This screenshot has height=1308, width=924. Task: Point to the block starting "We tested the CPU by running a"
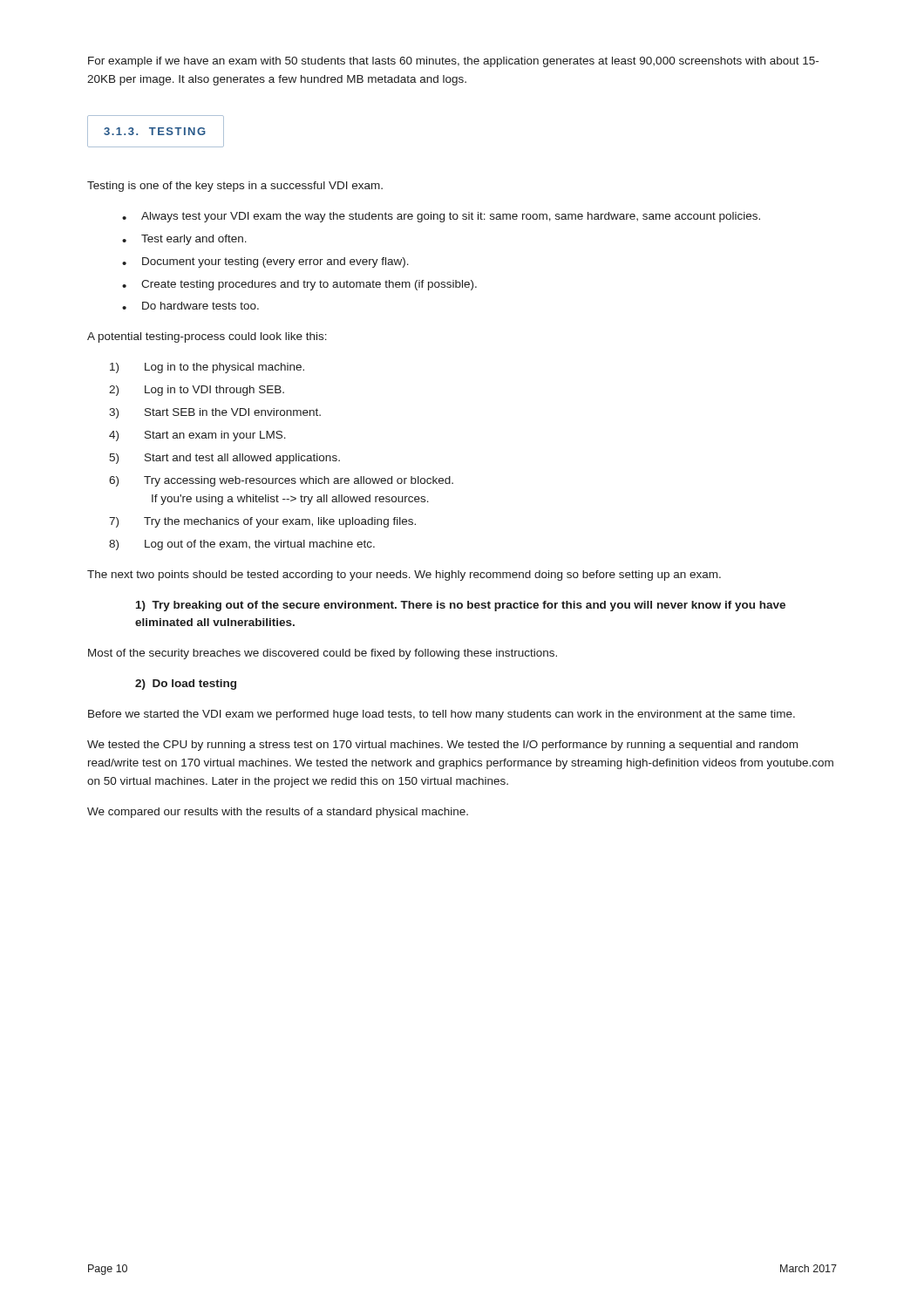point(461,763)
